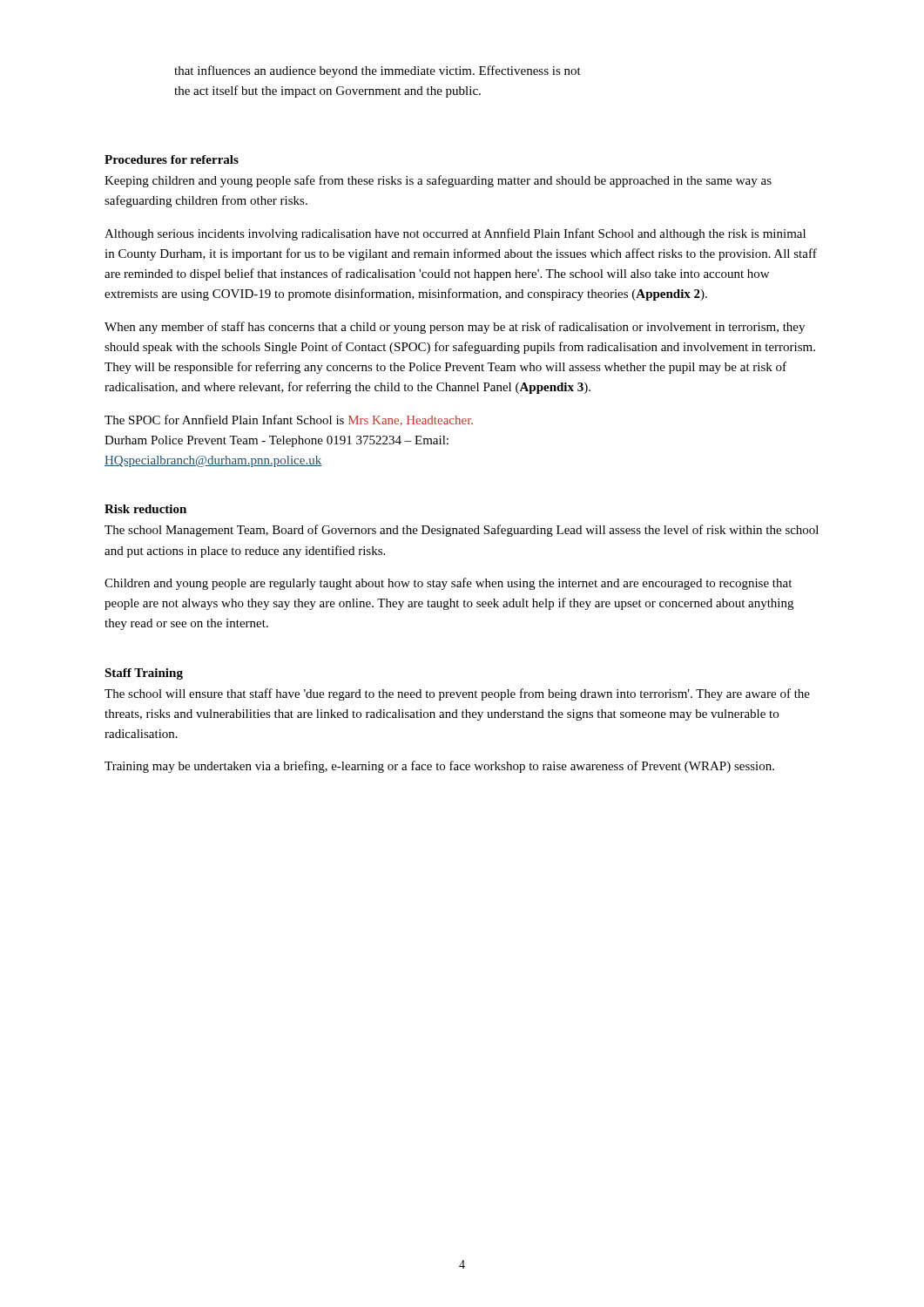This screenshot has width=924, height=1307.
Task: Locate the section header containing "Staff Training"
Action: pos(144,672)
